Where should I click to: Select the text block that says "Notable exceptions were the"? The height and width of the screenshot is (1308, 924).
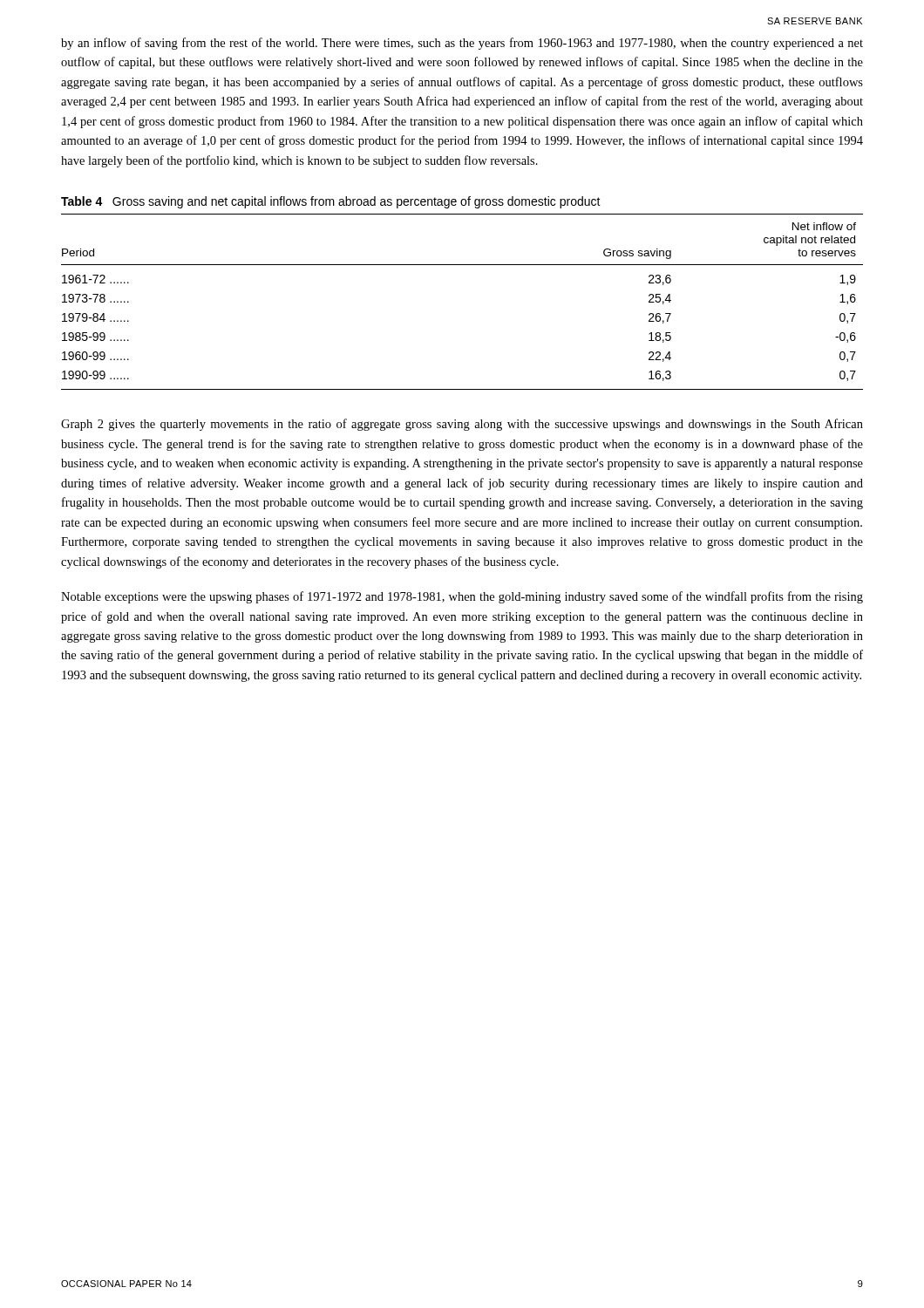[x=462, y=636]
